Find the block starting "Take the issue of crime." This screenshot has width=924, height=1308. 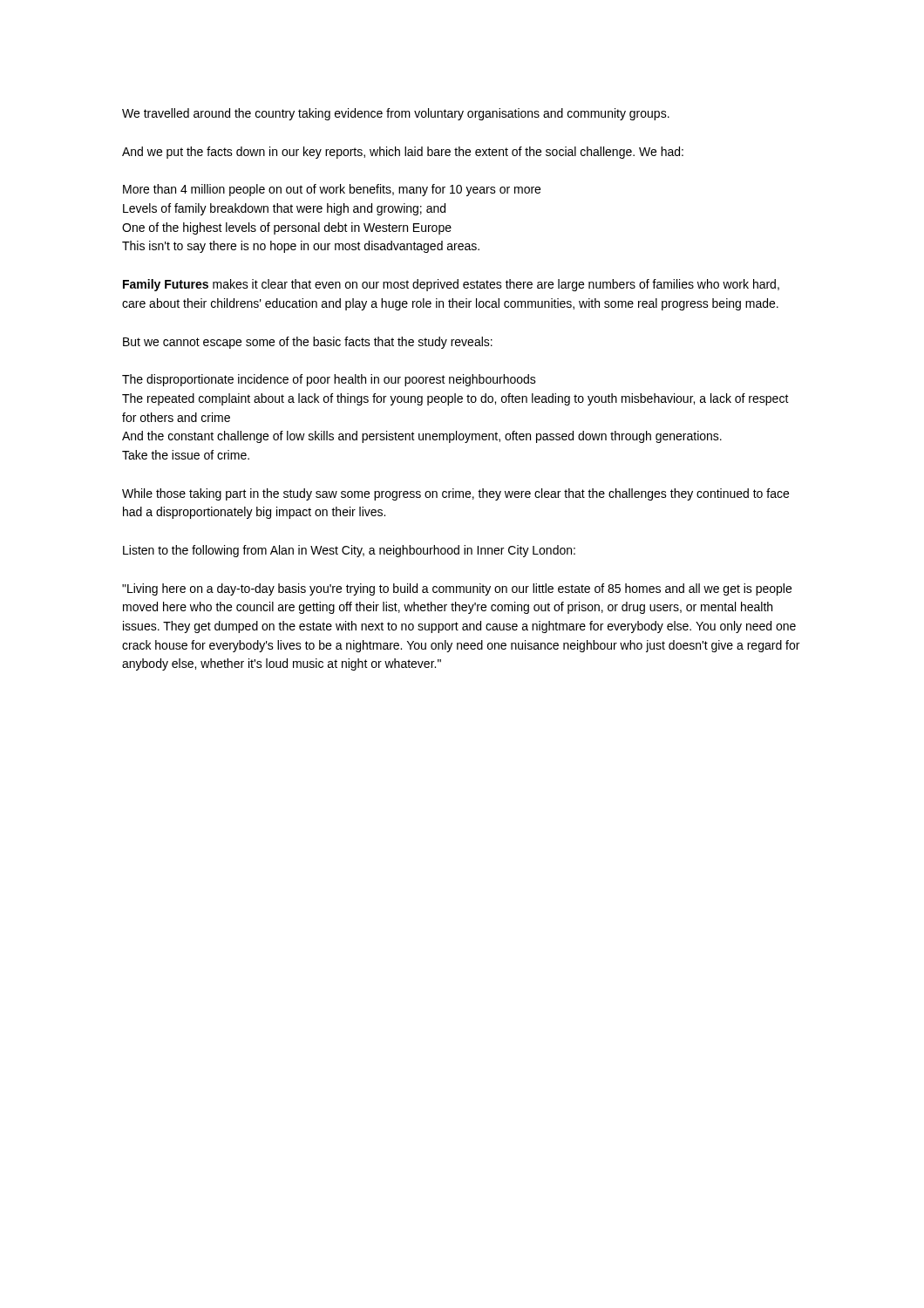click(186, 455)
